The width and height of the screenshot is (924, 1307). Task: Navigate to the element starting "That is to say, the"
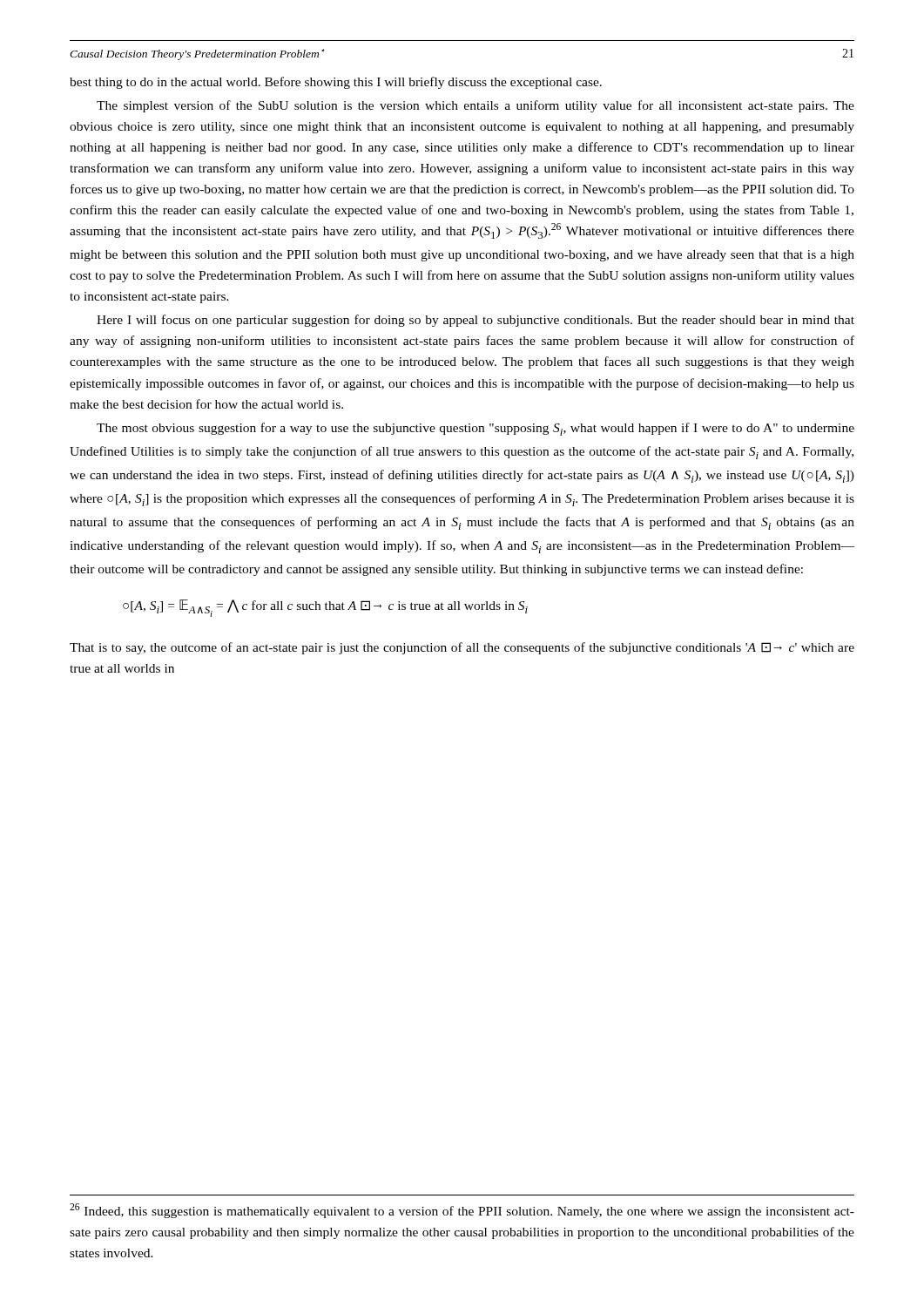462,658
